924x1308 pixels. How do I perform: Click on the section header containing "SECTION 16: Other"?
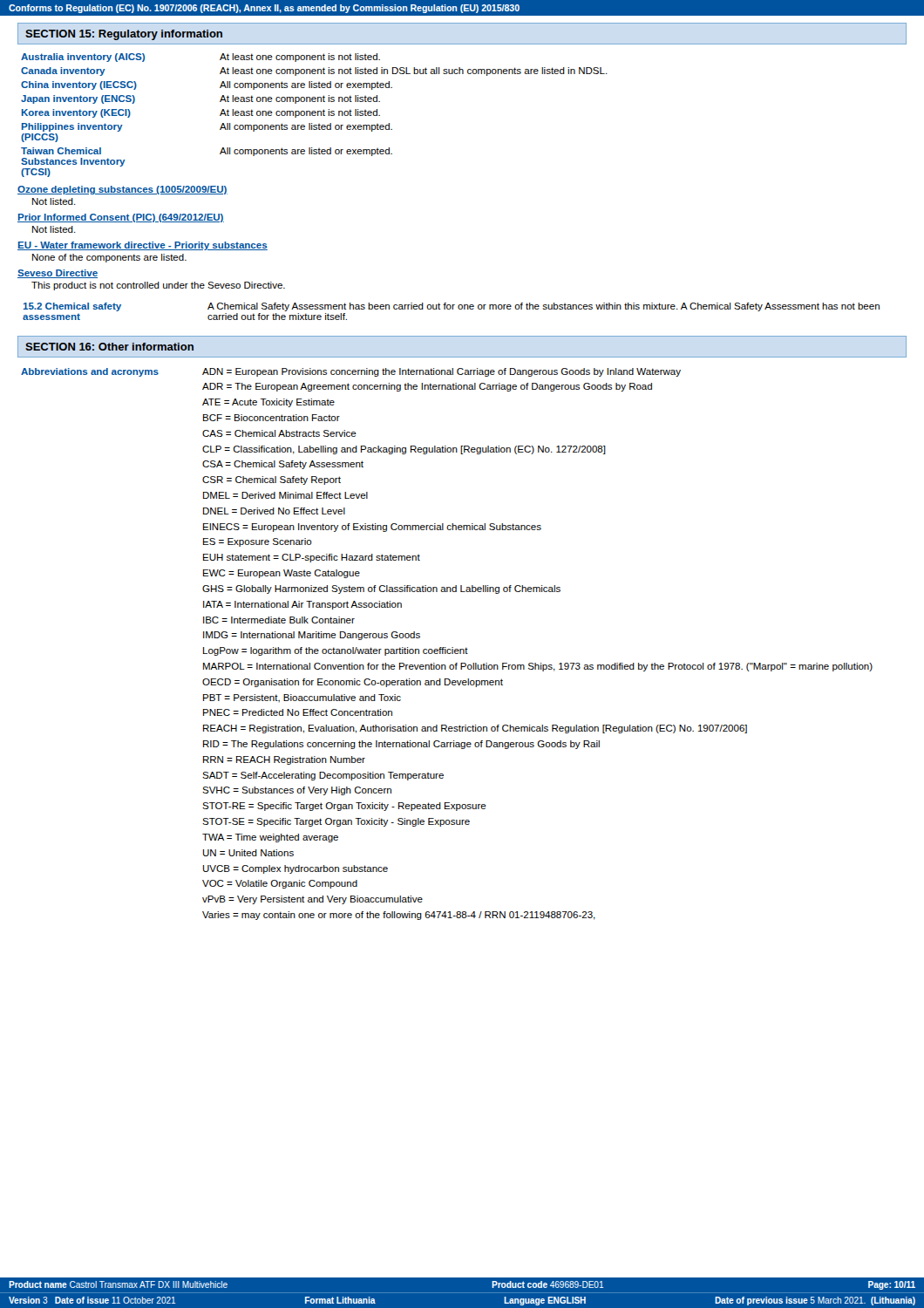pos(110,347)
